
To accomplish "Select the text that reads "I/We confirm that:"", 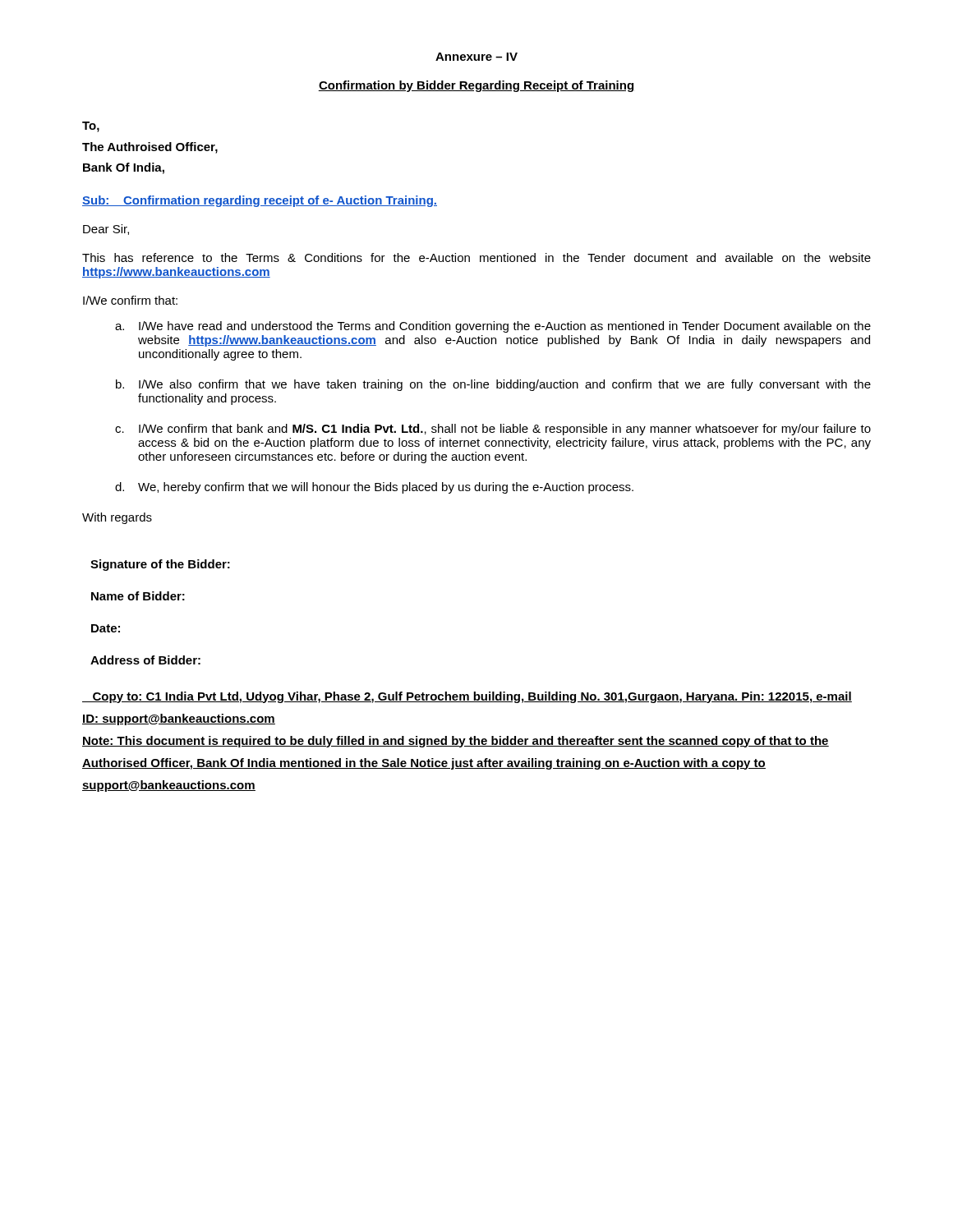I will click(x=130, y=300).
